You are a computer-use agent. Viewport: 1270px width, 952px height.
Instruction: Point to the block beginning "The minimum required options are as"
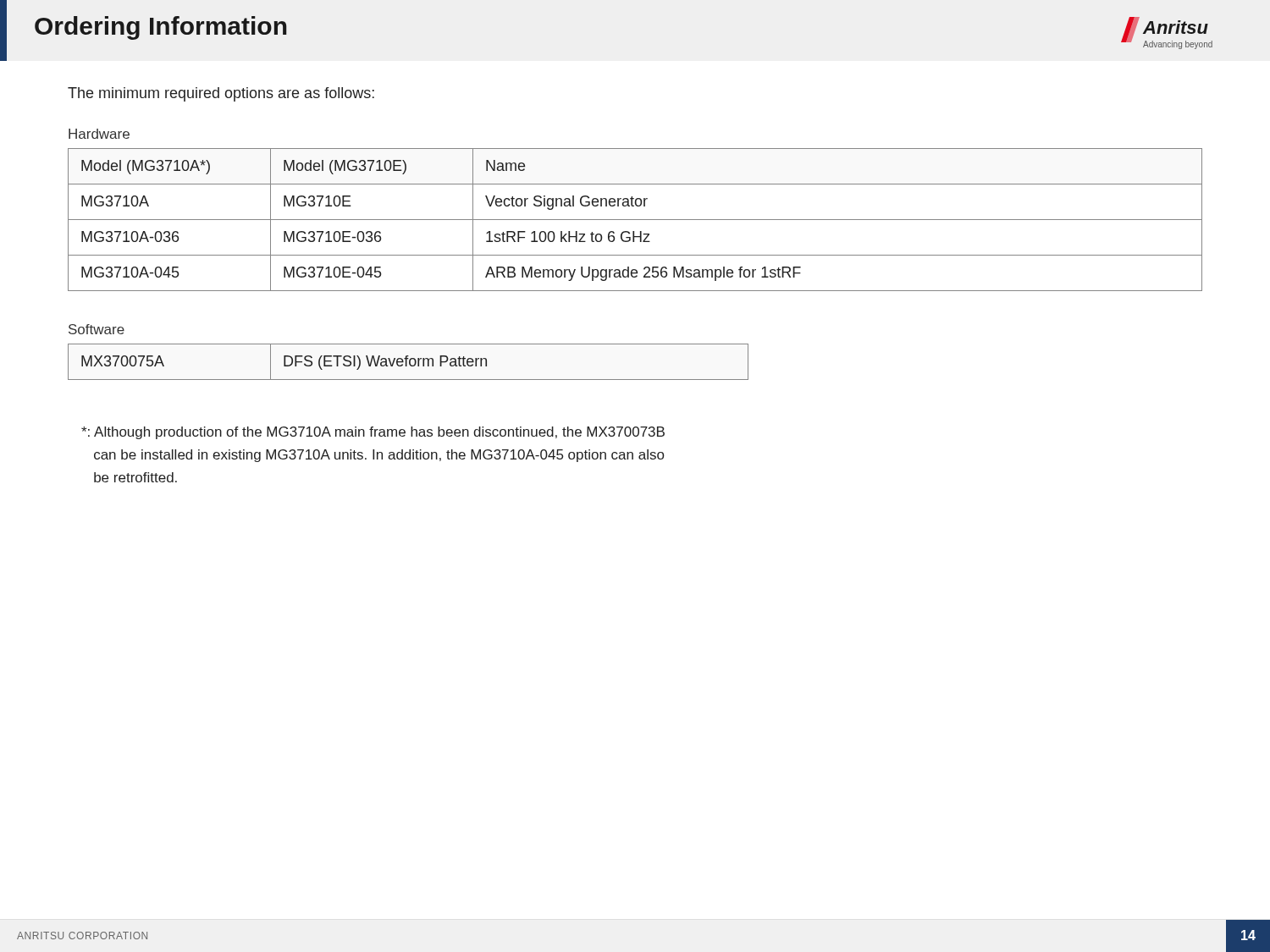click(x=221, y=93)
